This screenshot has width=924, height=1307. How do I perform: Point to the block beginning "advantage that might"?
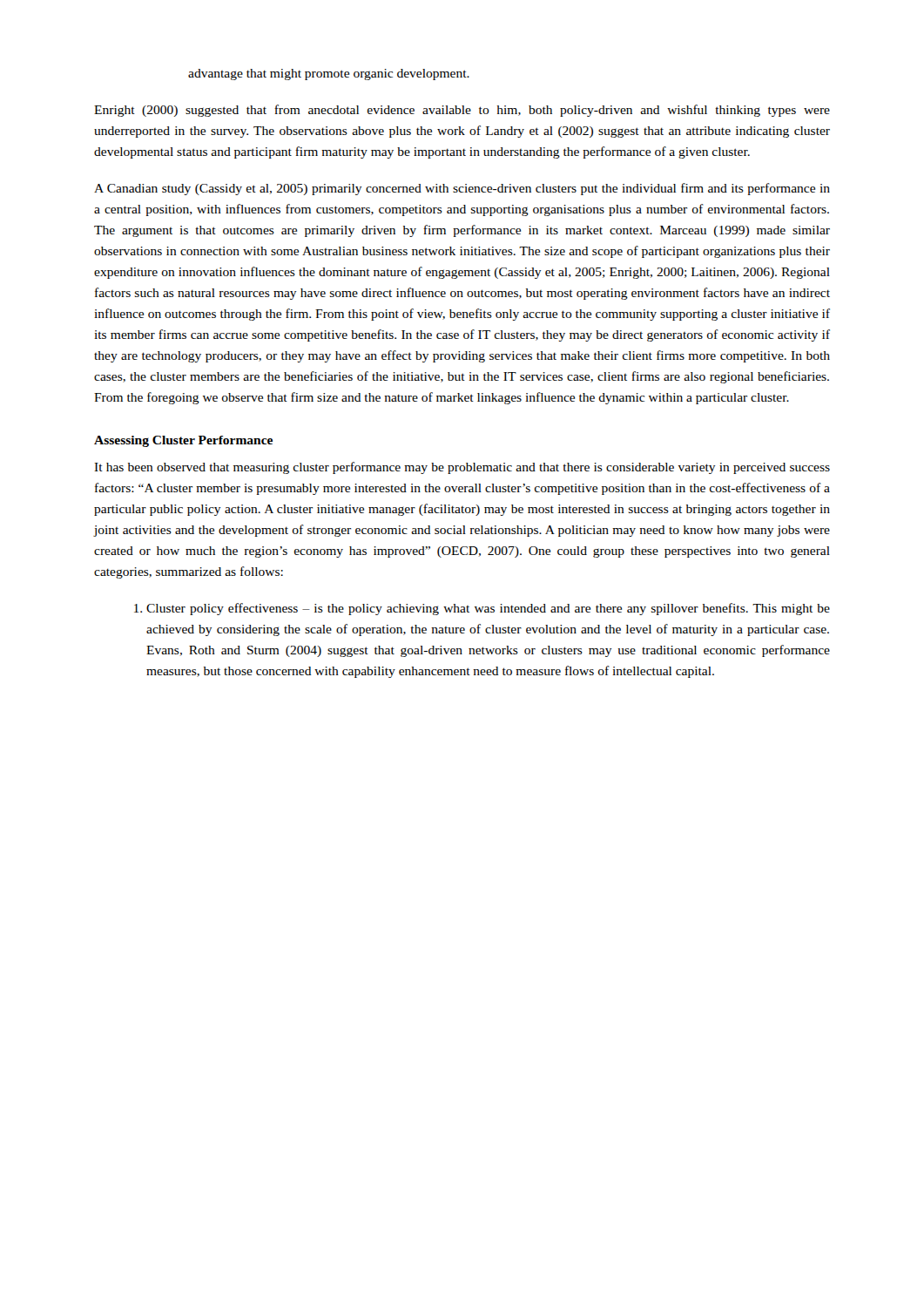[462, 73]
